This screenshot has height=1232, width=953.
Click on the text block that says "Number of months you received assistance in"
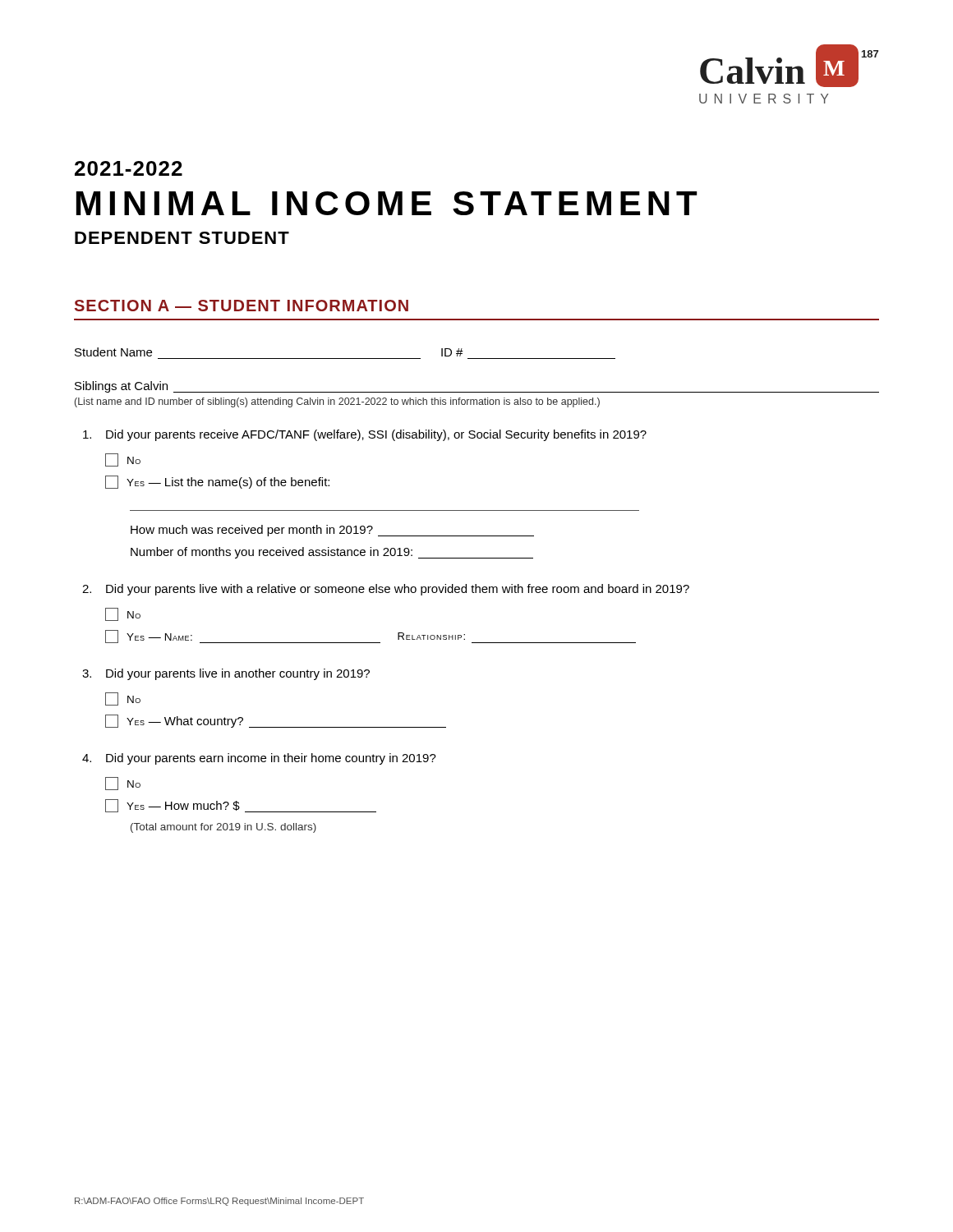pyautogui.click(x=332, y=552)
